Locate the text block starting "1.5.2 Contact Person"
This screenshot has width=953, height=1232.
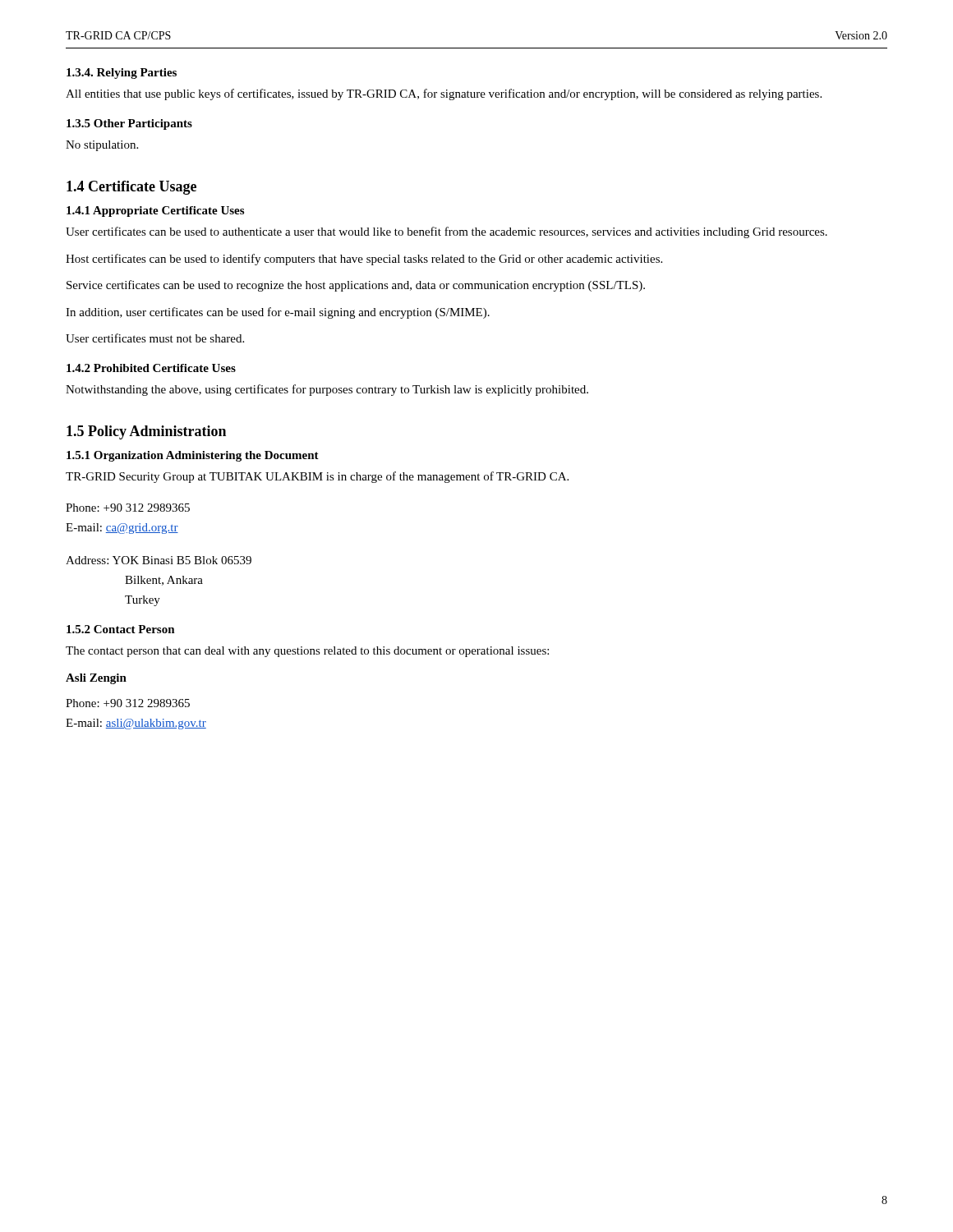120,629
